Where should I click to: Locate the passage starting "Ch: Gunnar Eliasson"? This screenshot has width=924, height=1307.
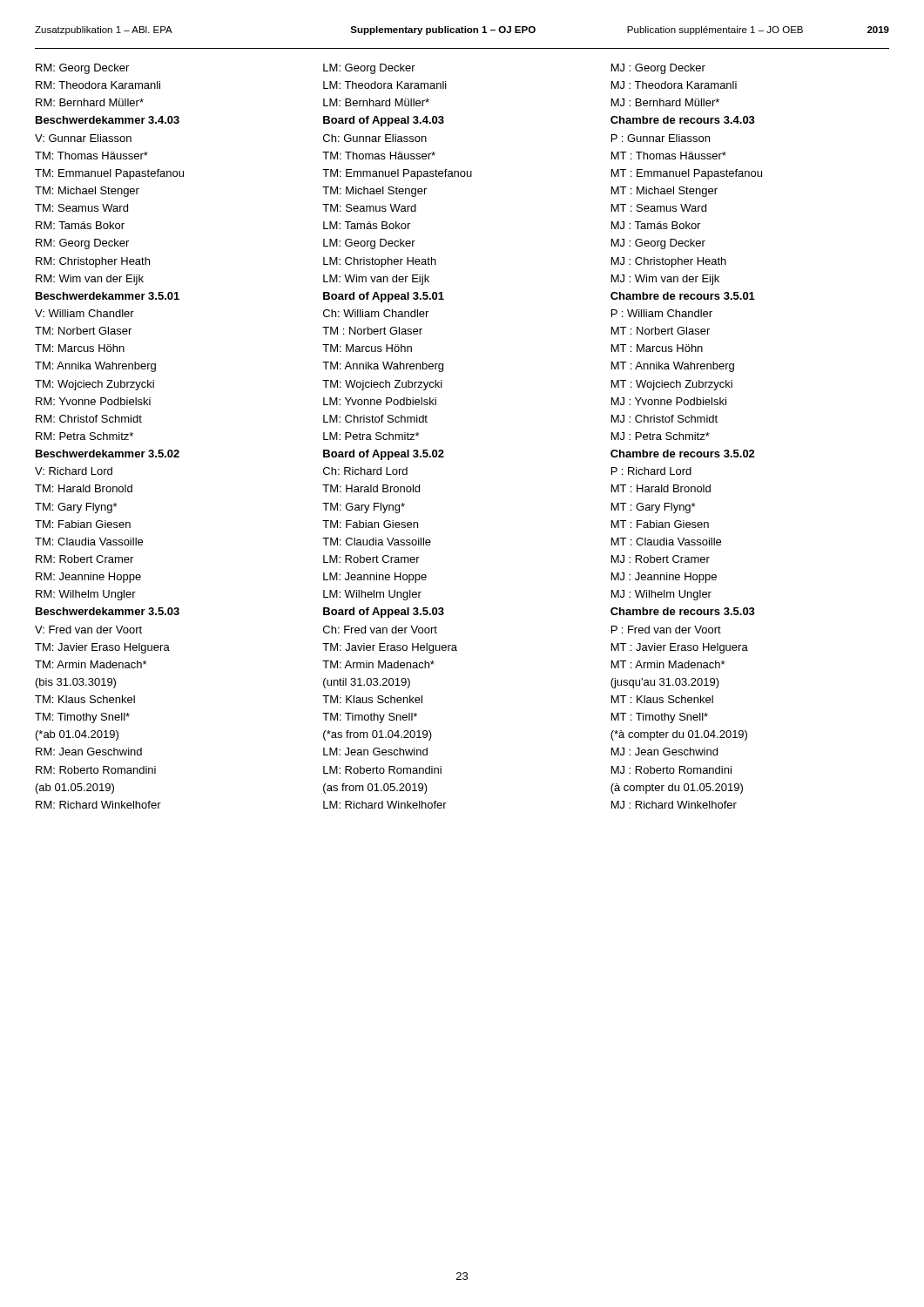375,138
